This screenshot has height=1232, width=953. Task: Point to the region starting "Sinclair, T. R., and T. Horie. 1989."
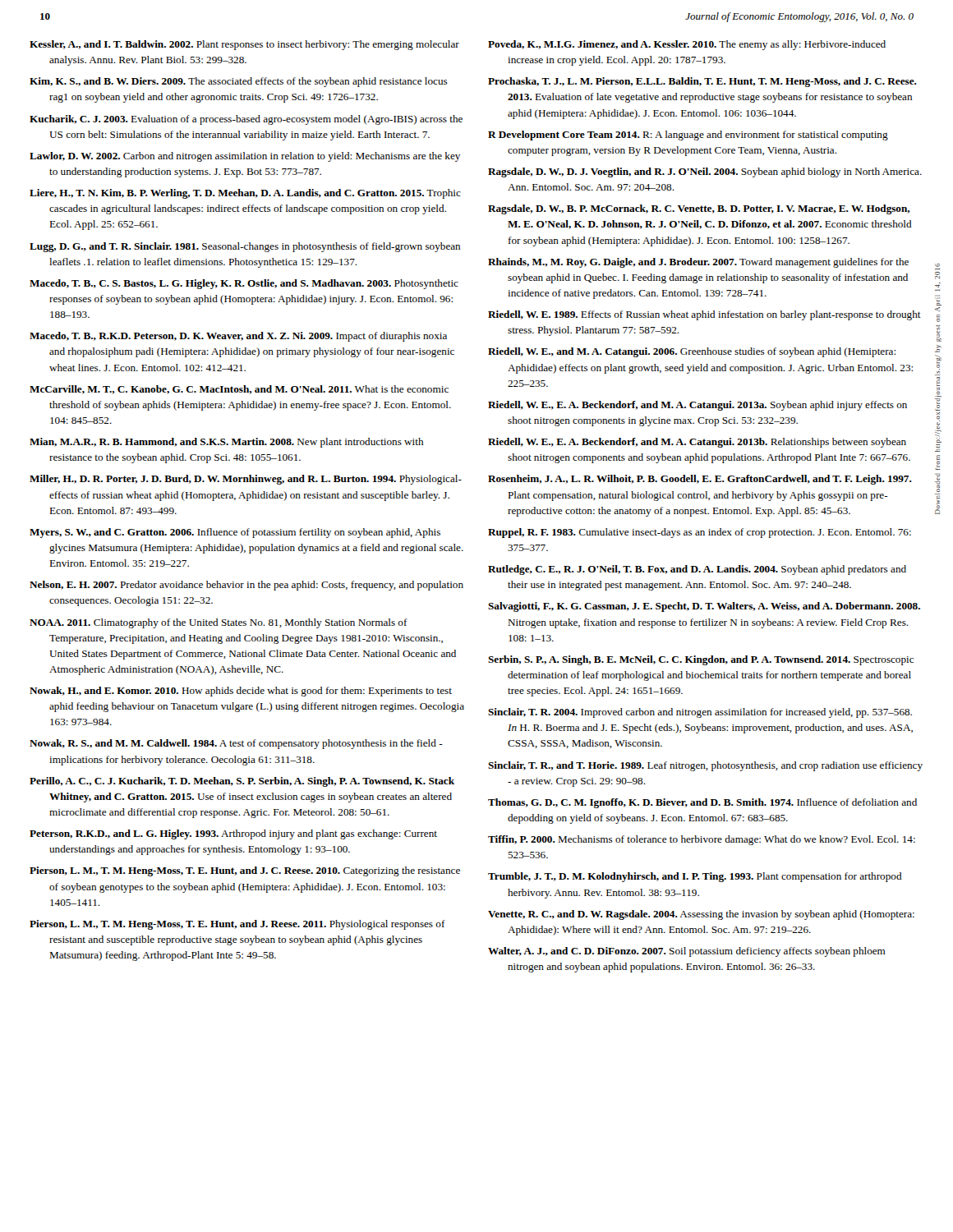705,773
